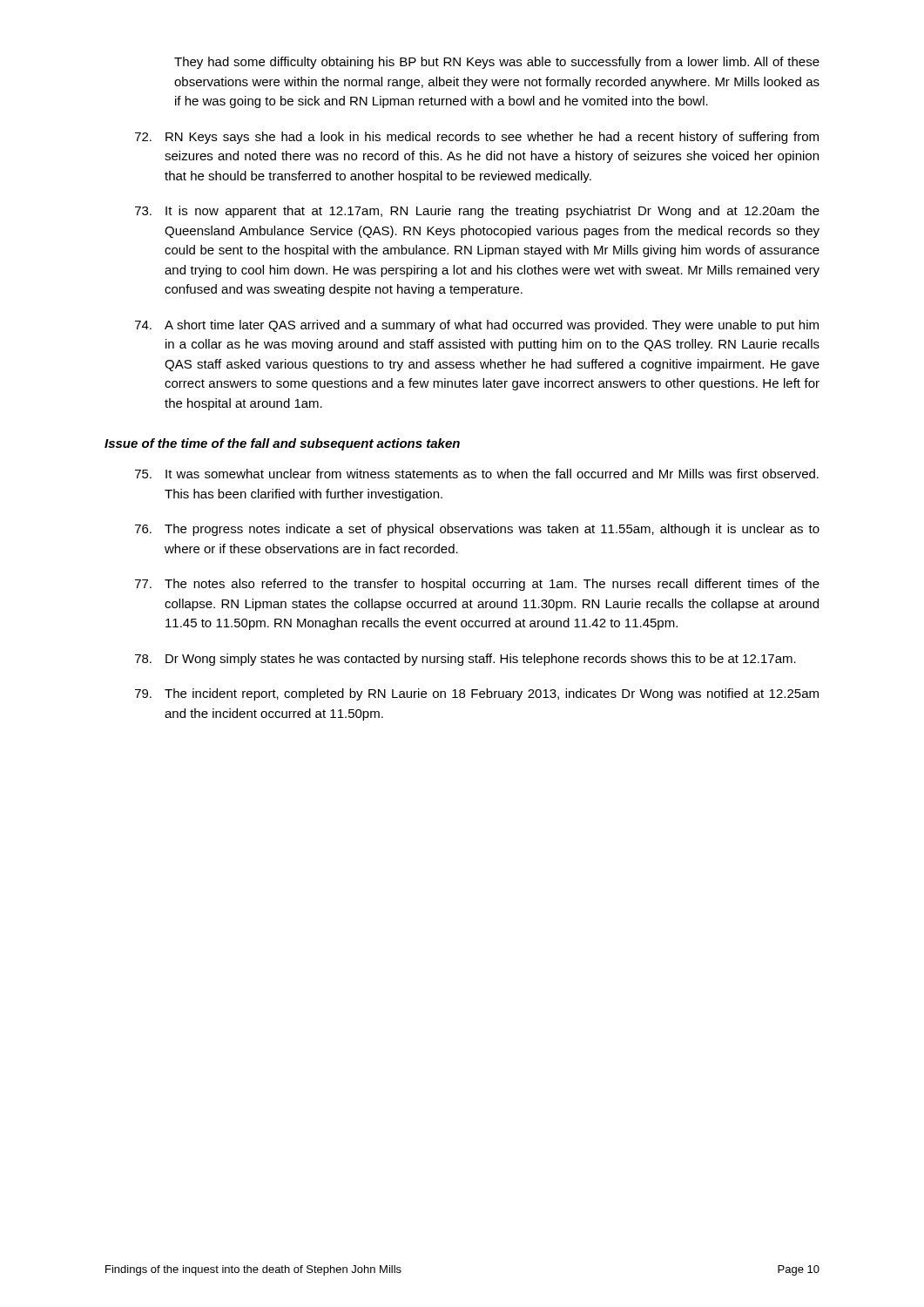Point to the block beginning "76. The progress notes indicate a"
The image size is (924, 1307).
point(462,539)
